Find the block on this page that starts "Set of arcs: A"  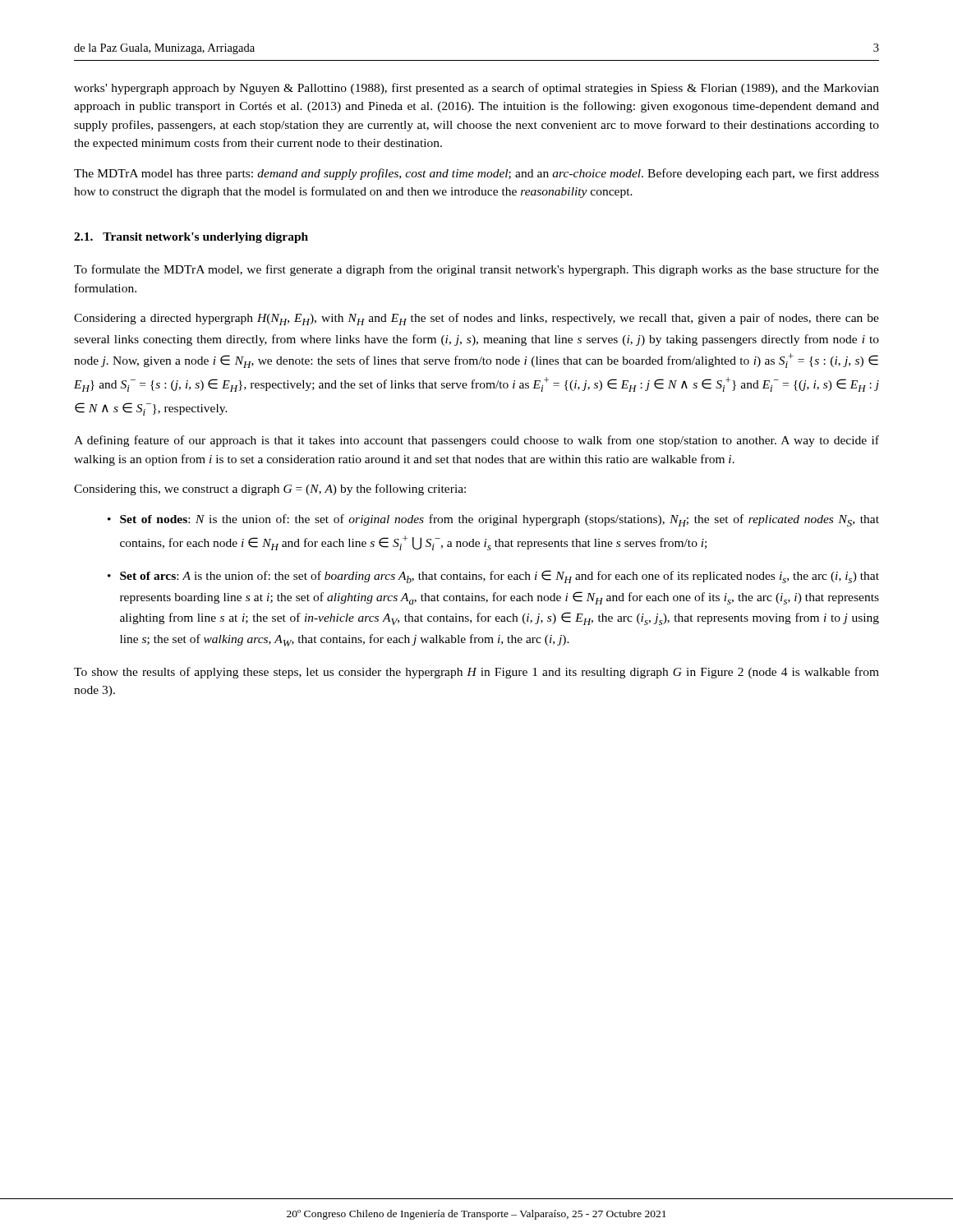point(499,609)
